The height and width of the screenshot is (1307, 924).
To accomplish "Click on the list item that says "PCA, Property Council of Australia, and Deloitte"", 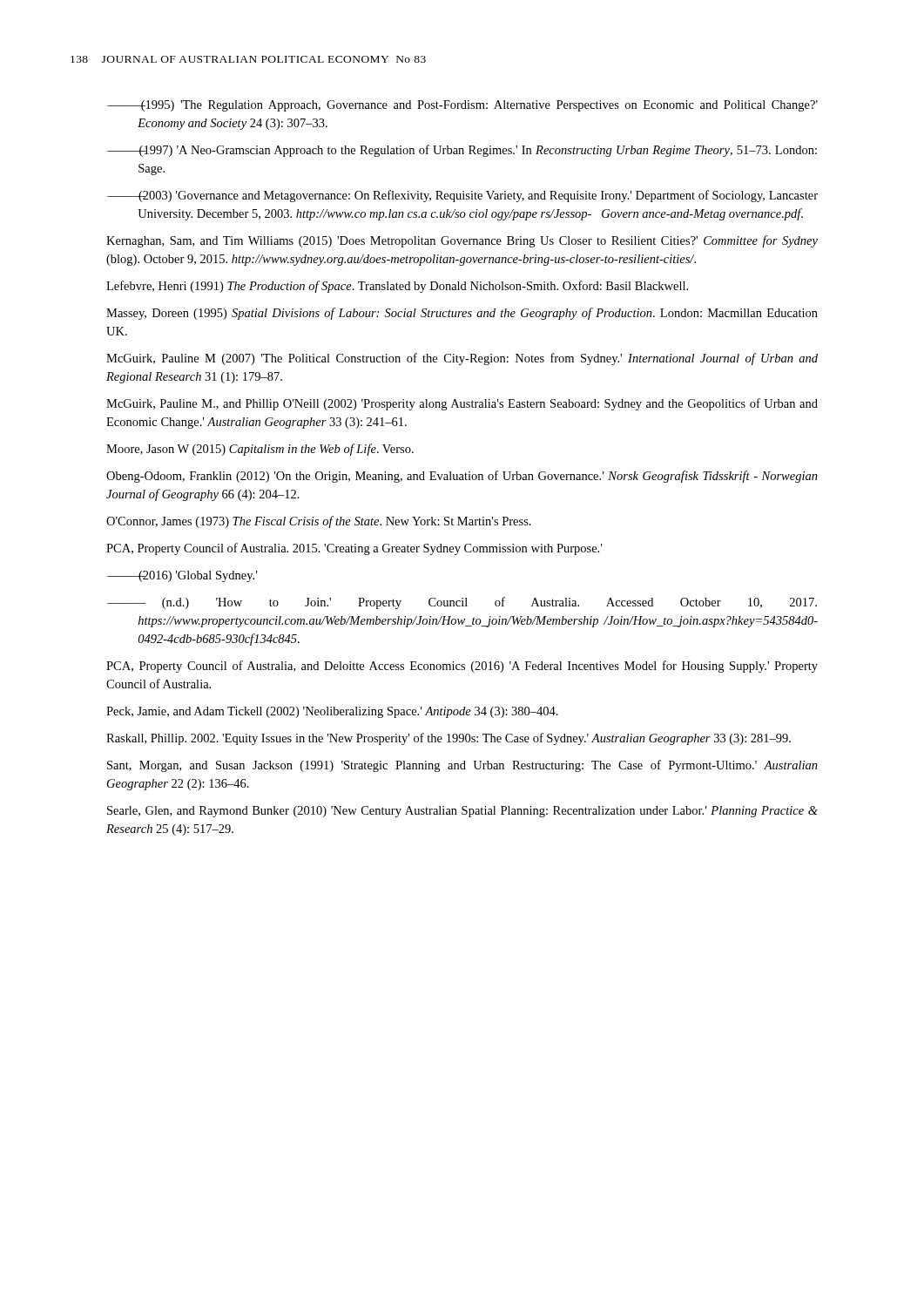I will (462, 675).
